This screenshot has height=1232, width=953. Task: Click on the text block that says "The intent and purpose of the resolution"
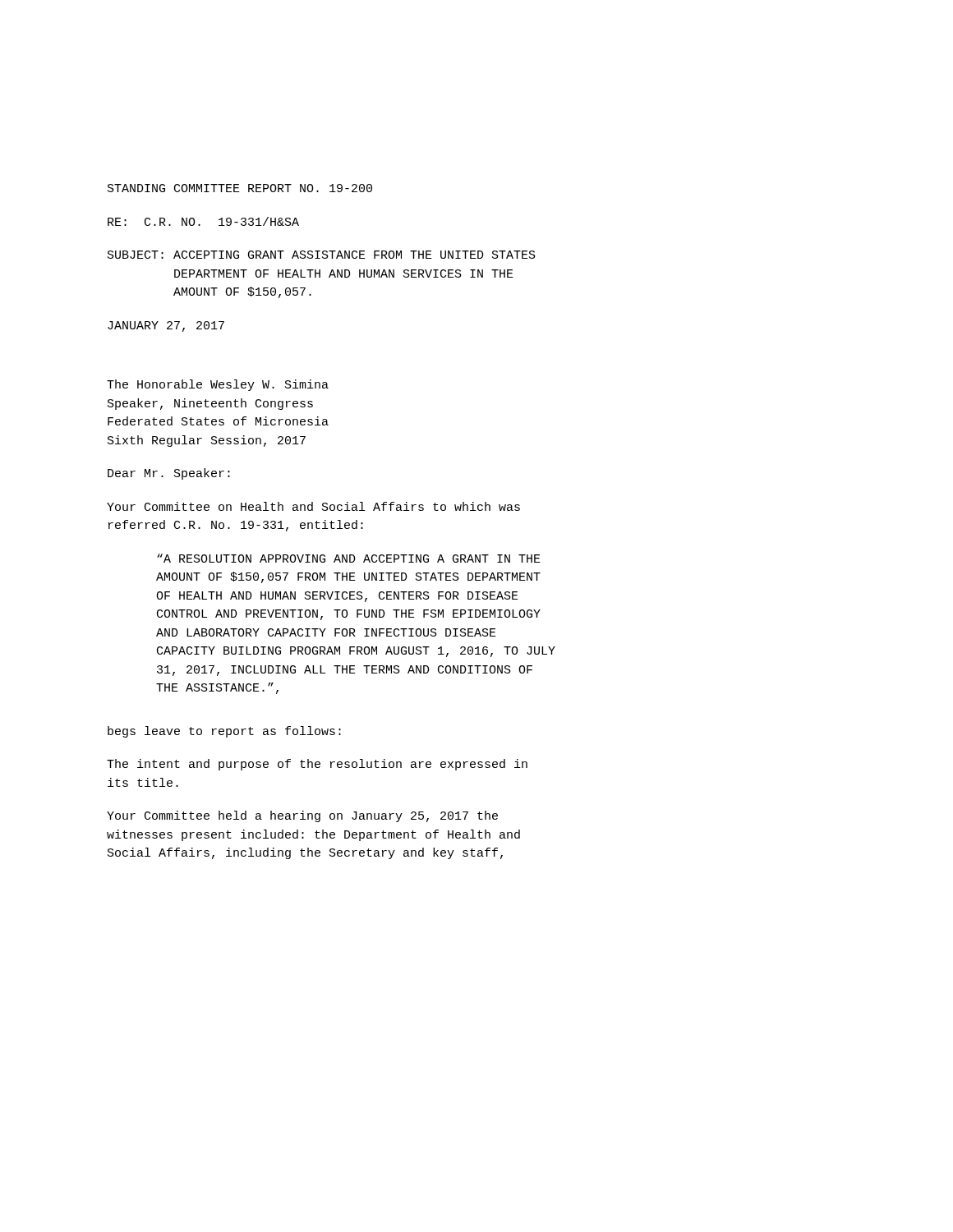(476, 775)
